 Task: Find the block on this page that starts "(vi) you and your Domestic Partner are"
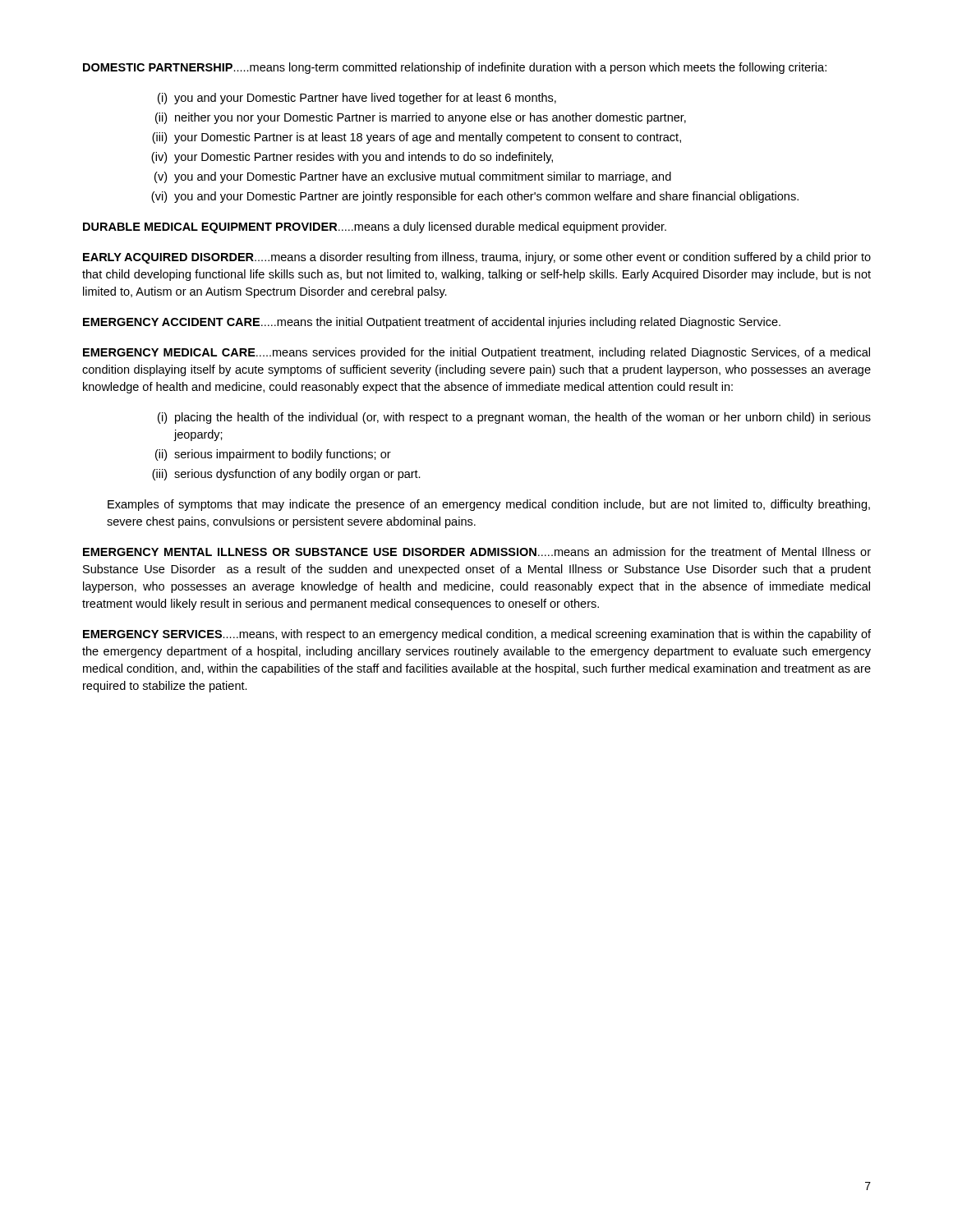501,197
